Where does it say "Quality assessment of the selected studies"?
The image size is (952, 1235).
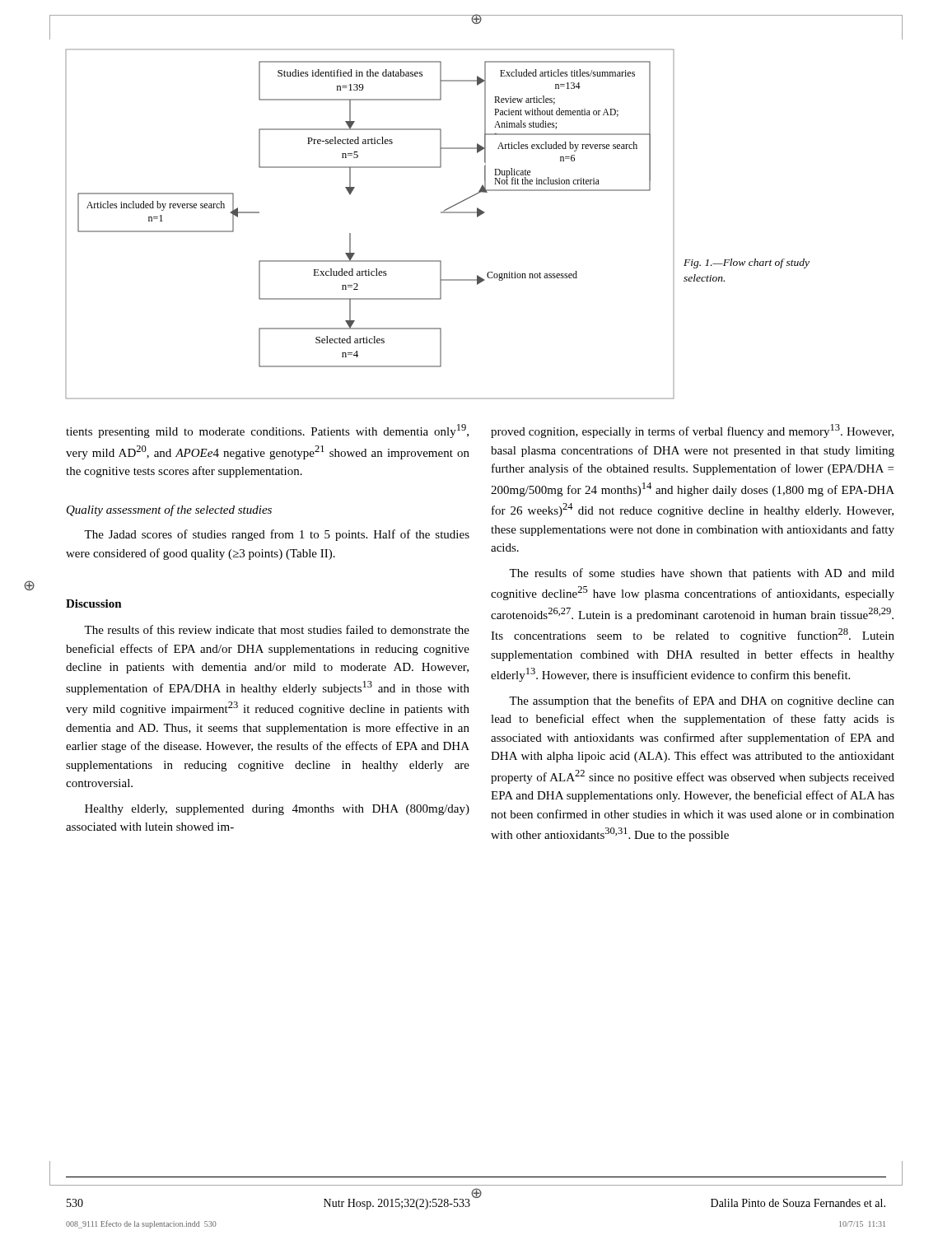pyautogui.click(x=268, y=510)
